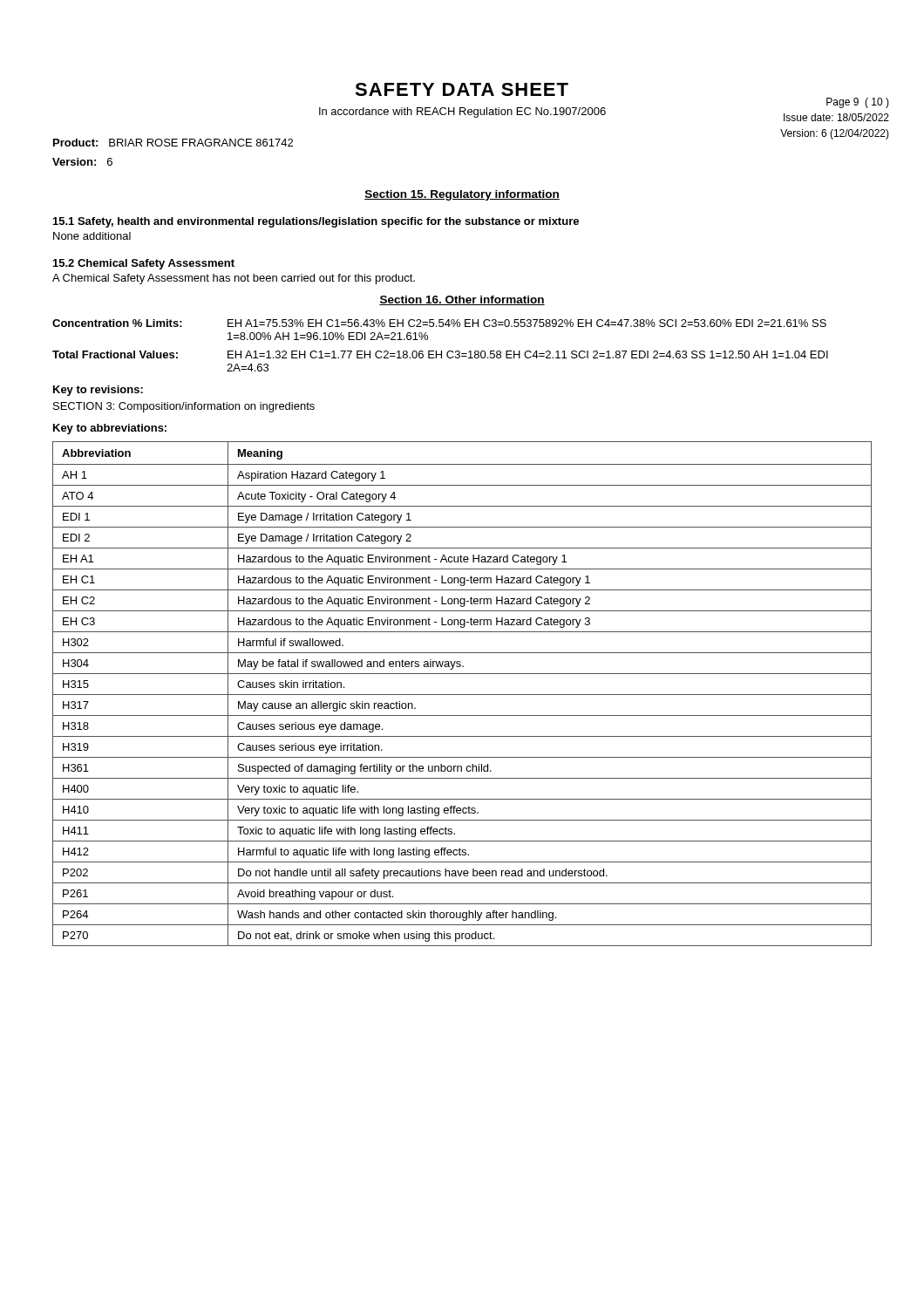
Task: Find the text that reads "None additional"
Action: tap(92, 236)
